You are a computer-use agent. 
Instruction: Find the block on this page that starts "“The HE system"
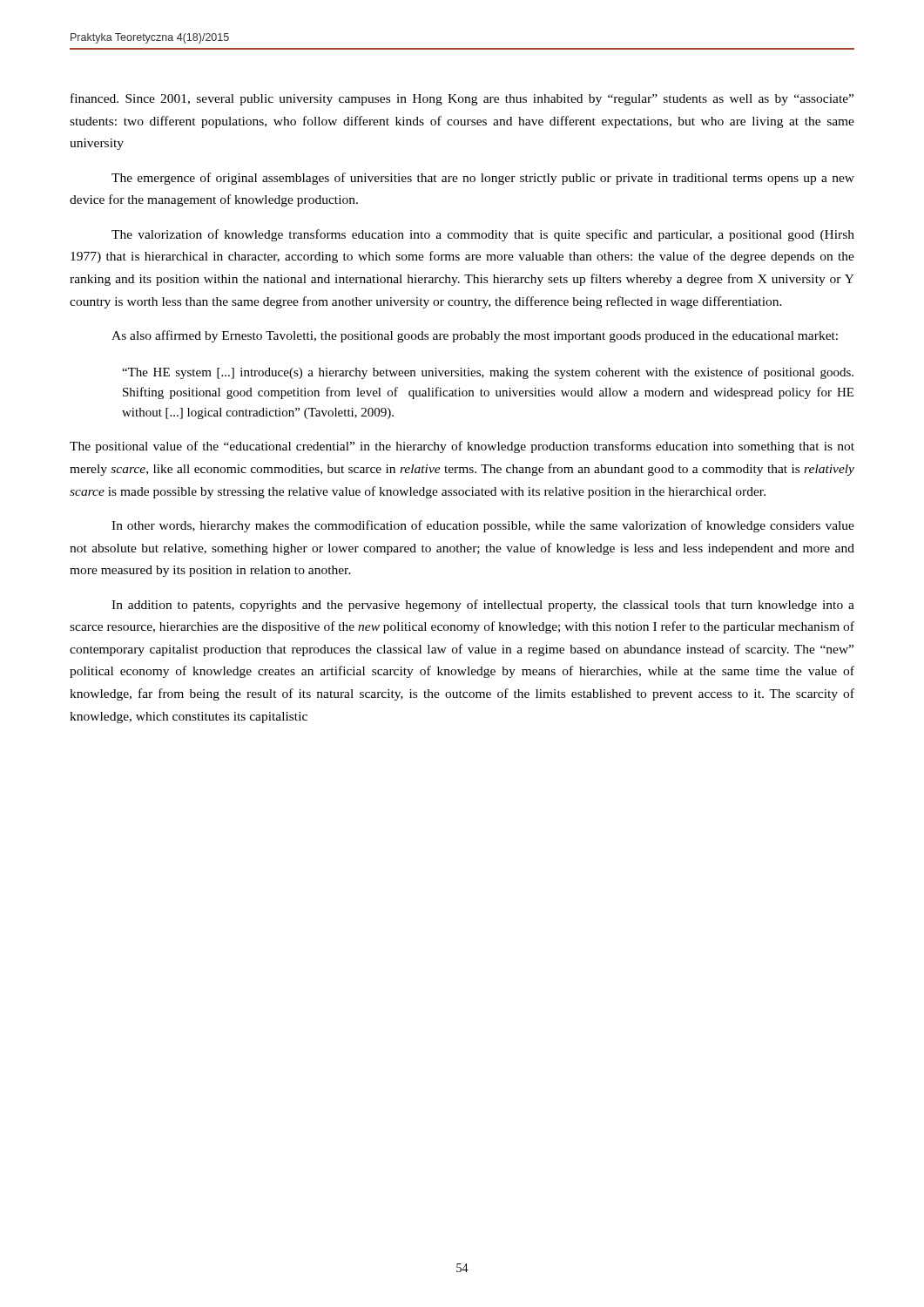(488, 392)
